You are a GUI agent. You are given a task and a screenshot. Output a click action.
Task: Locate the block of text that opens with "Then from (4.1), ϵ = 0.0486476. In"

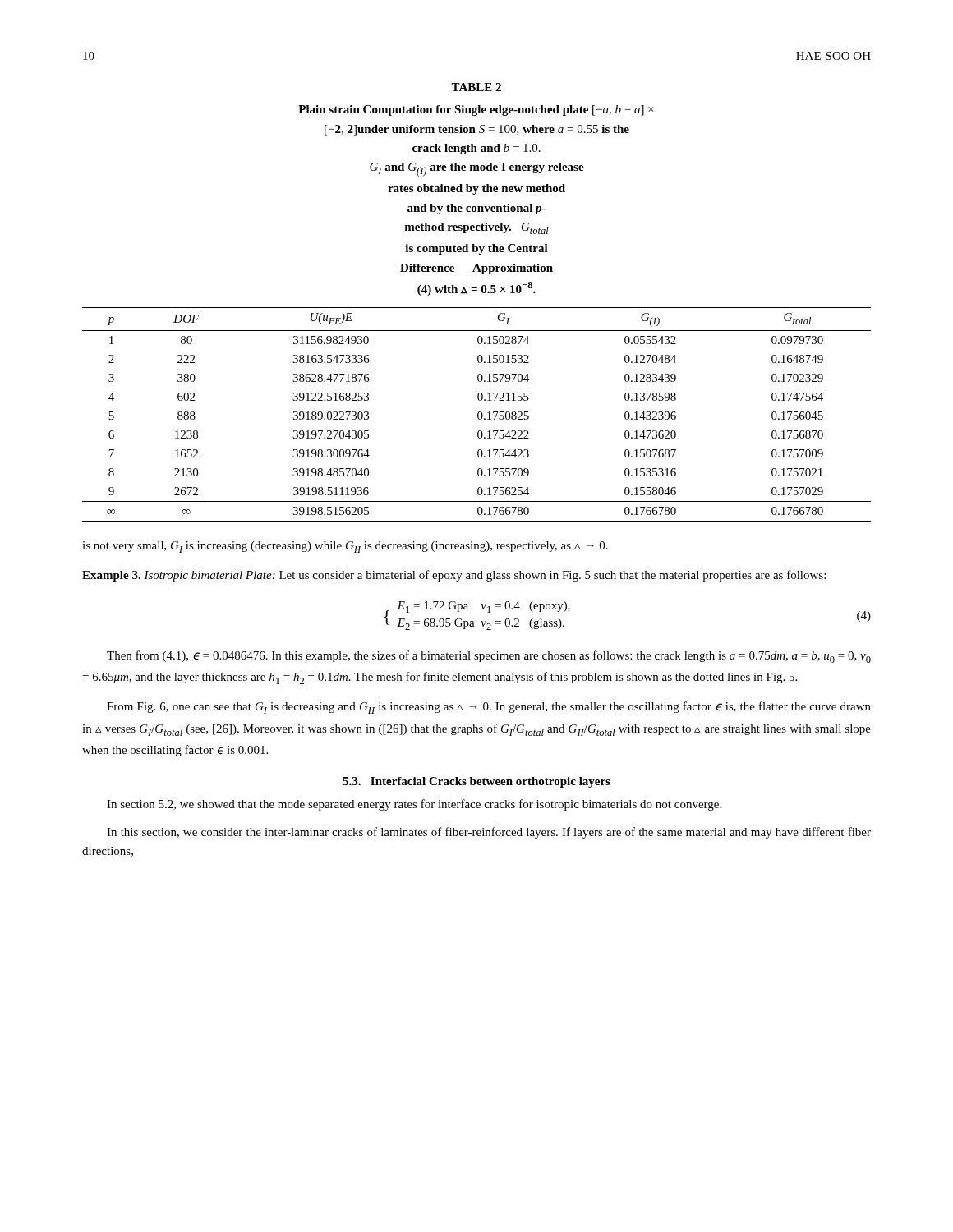476,668
